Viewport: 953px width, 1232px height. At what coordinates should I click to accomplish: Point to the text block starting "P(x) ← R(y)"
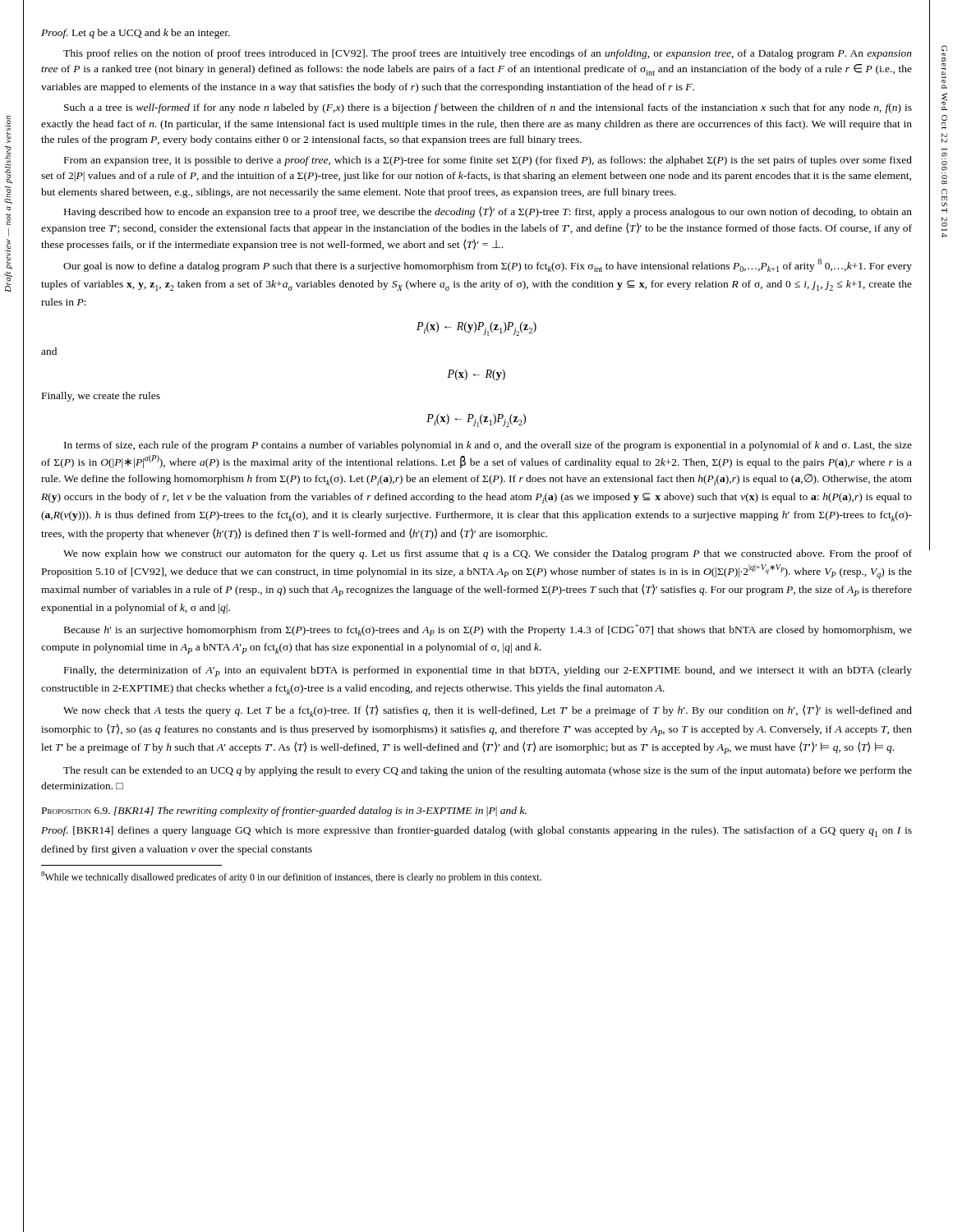(476, 374)
